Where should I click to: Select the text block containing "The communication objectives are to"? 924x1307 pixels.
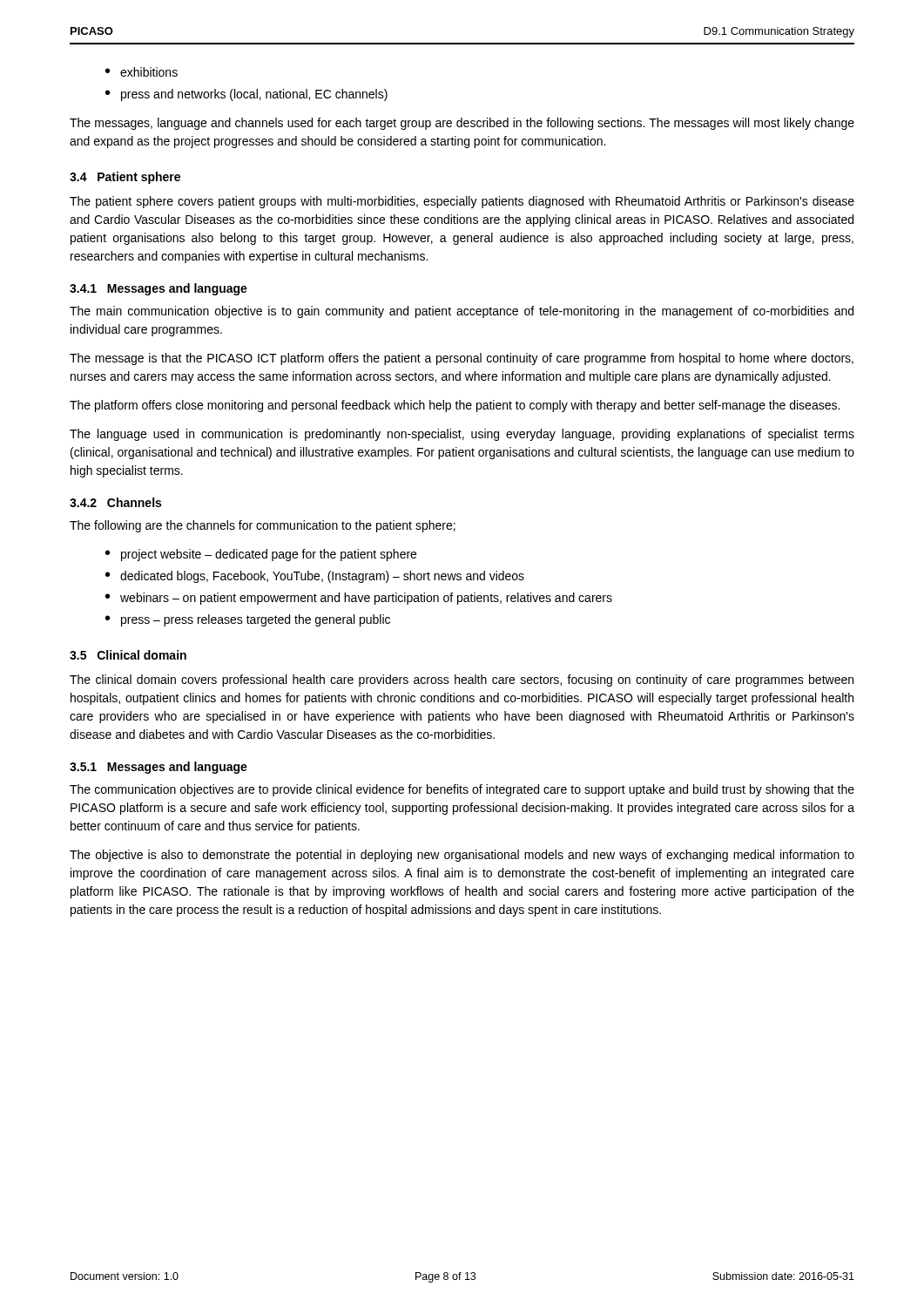[462, 808]
